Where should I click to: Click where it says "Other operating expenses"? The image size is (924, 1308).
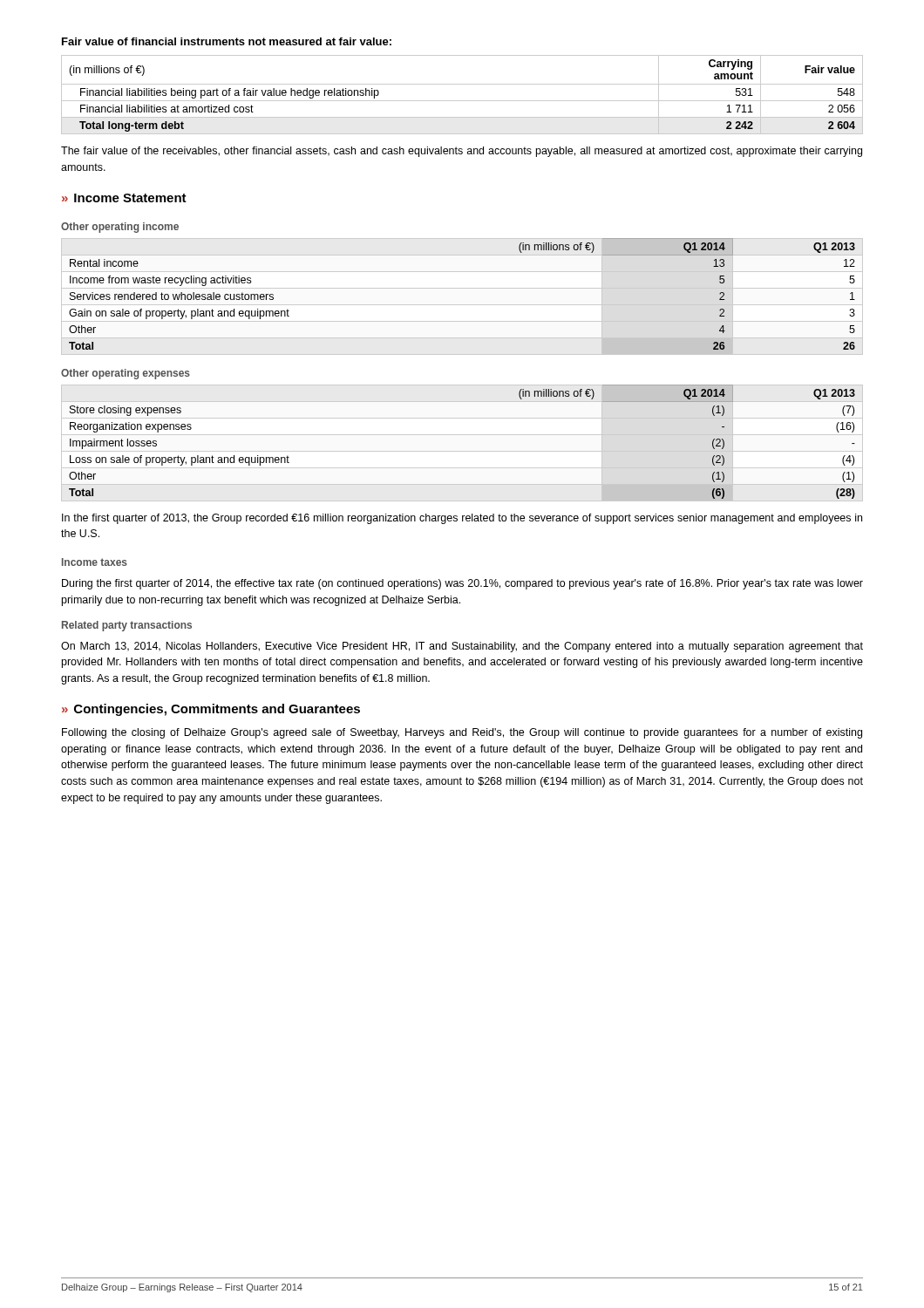pyautogui.click(x=126, y=373)
